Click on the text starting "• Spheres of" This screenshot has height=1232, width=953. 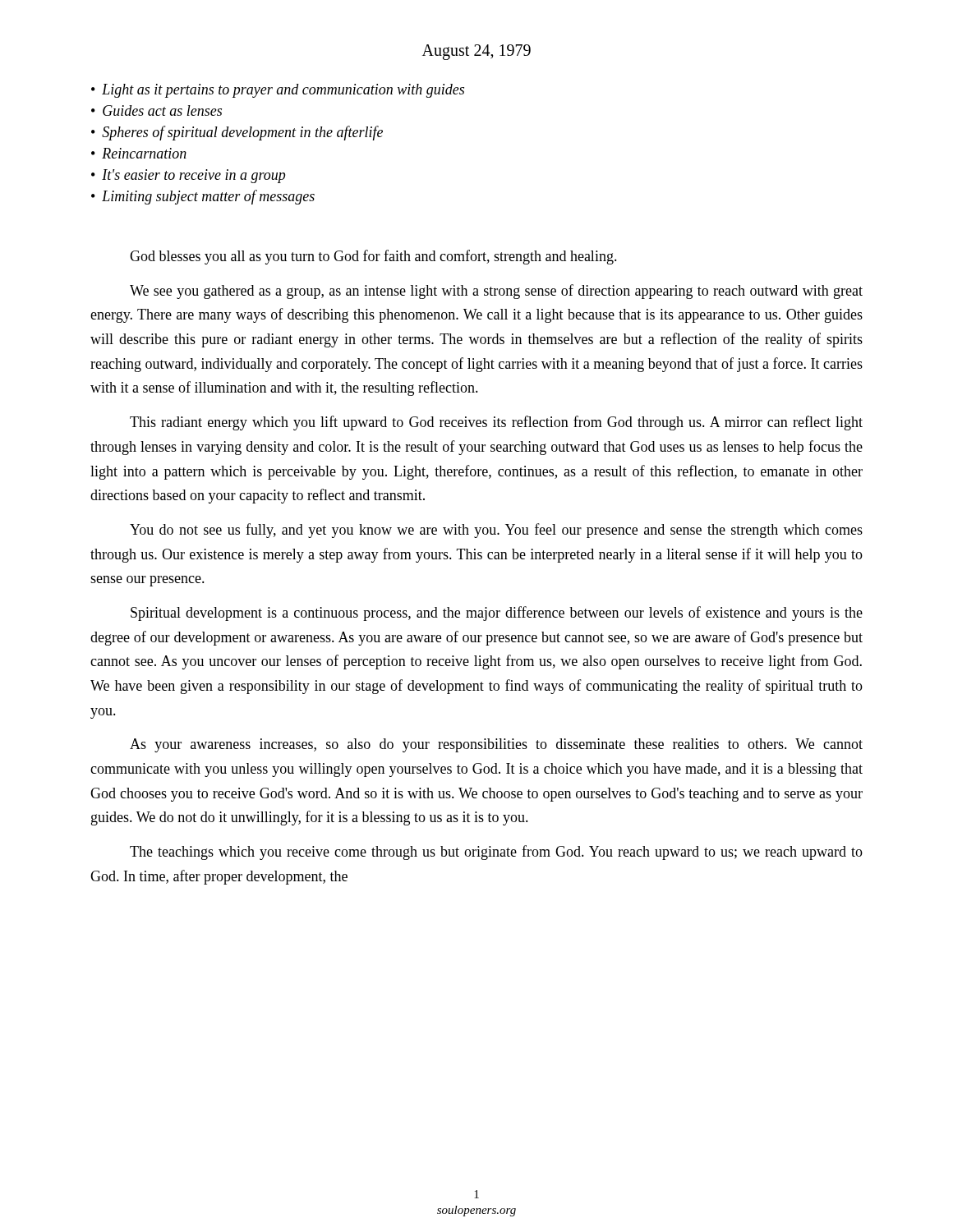pyautogui.click(x=237, y=133)
